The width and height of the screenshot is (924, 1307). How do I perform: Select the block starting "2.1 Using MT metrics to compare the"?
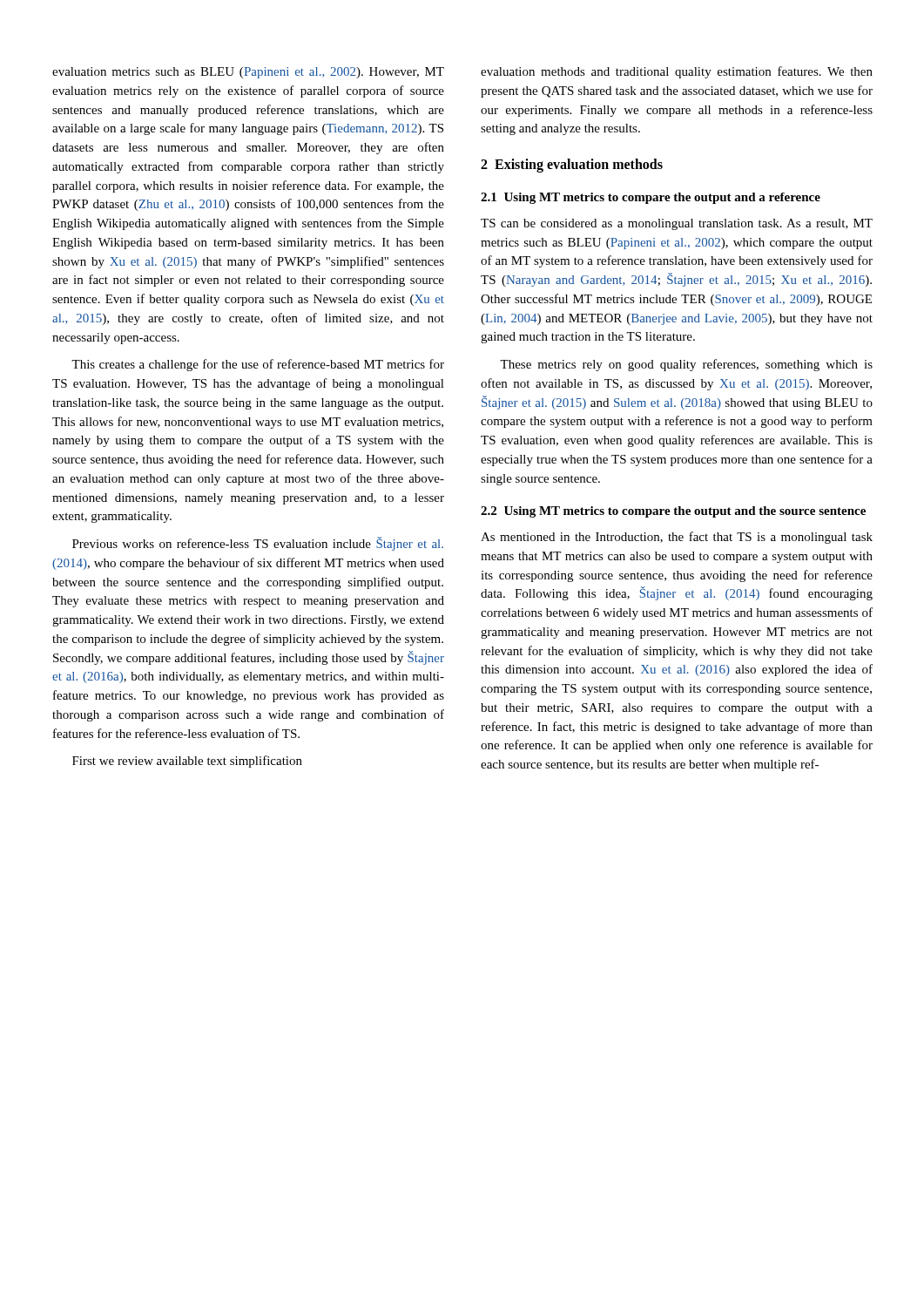(x=677, y=198)
